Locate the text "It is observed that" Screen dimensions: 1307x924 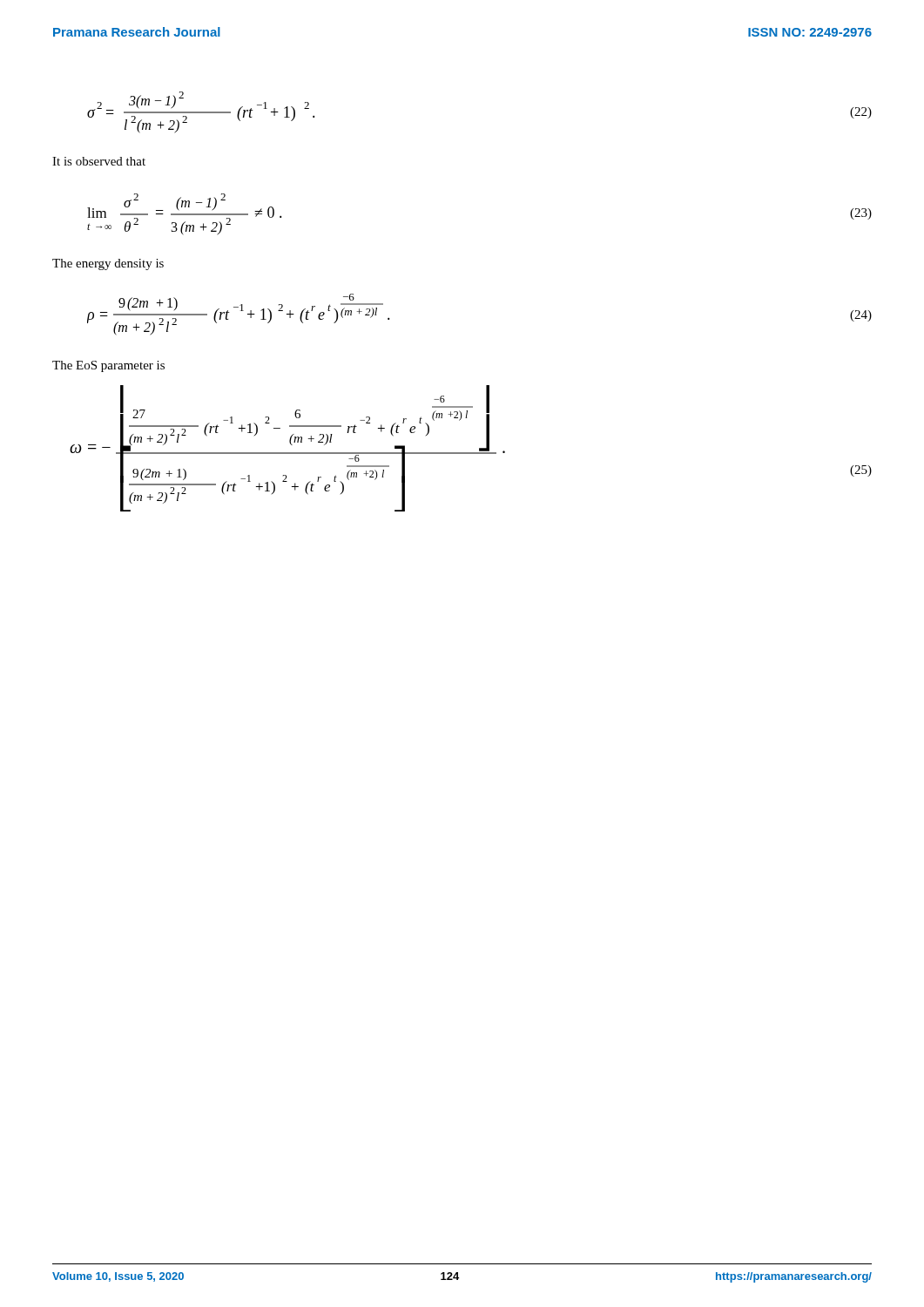(99, 161)
